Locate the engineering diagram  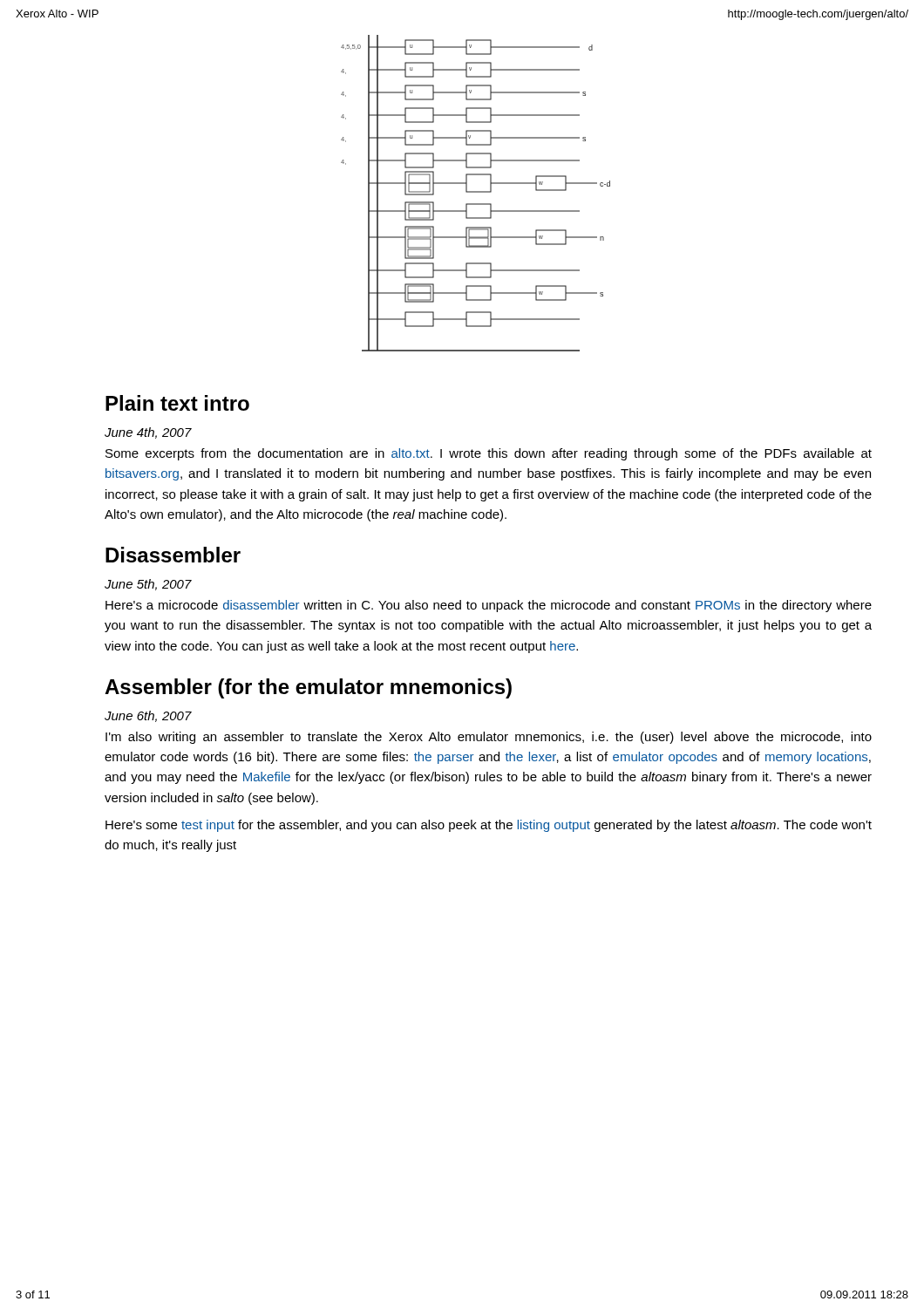tap(488, 199)
